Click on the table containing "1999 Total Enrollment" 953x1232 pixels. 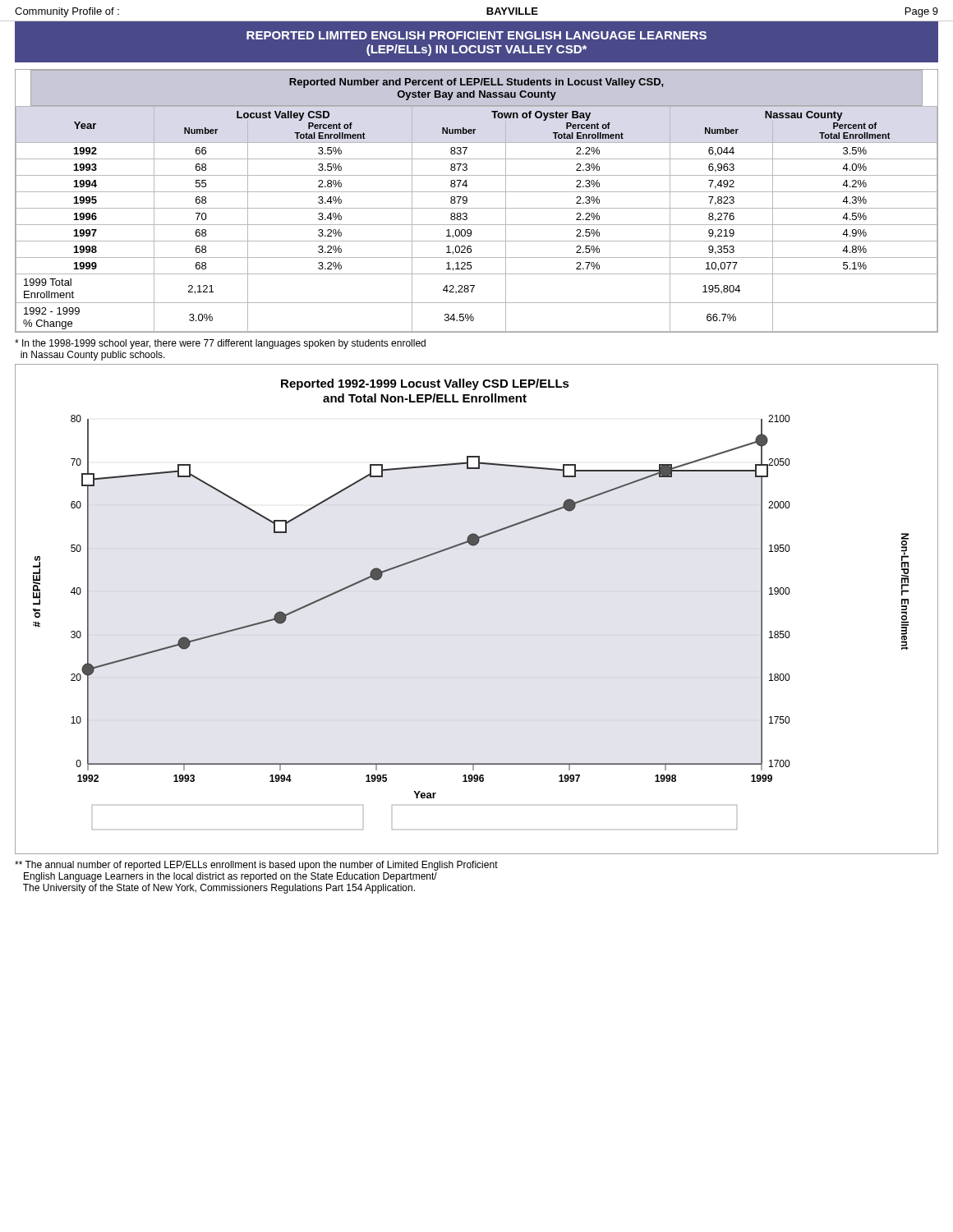476,219
